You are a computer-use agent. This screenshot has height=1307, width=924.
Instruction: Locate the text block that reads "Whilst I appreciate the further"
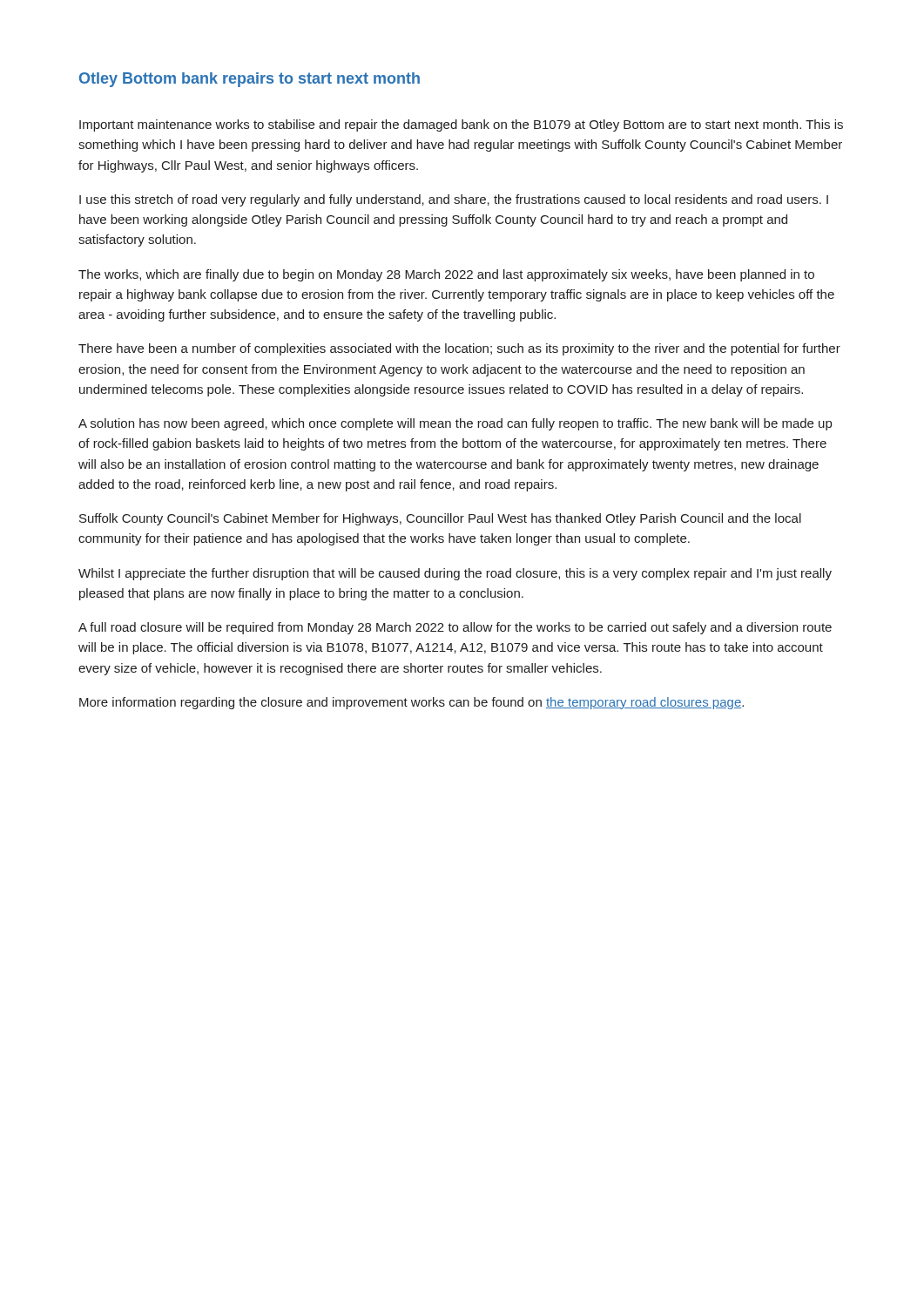(455, 583)
